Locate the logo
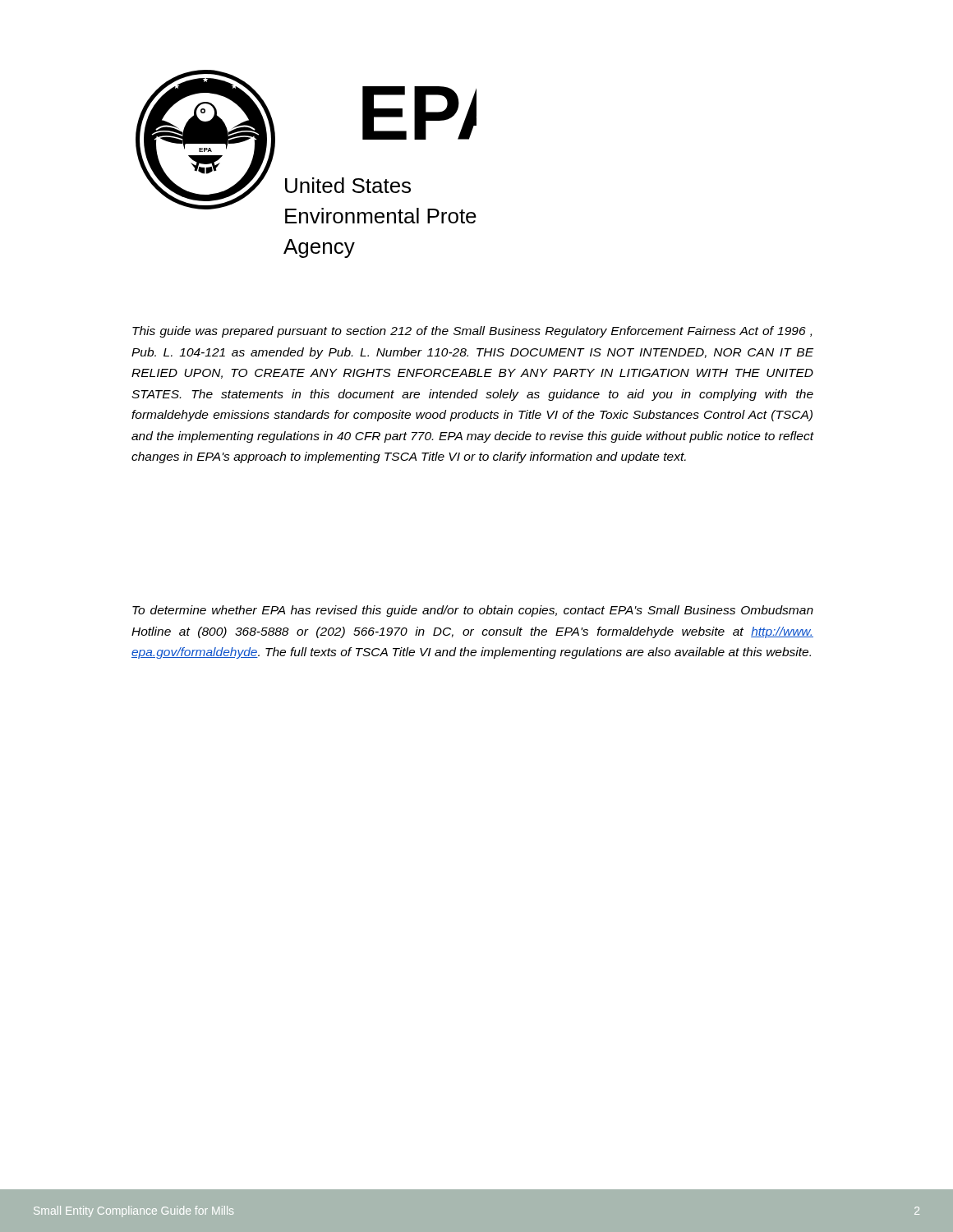This screenshot has height=1232, width=953. [x=304, y=179]
